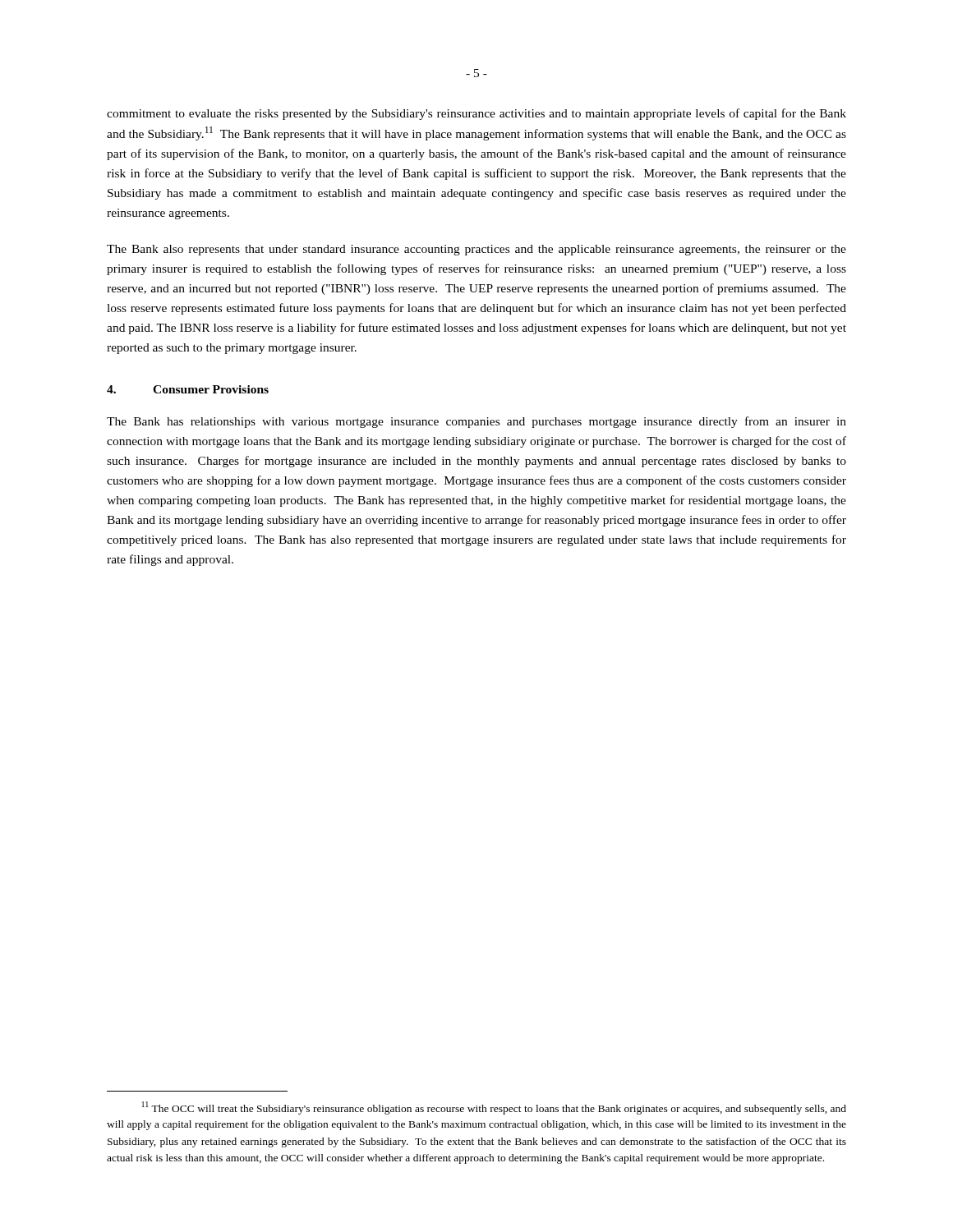Find the text block that says "The Bank also represents that"
Viewport: 953px width, 1232px height.
(x=476, y=298)
